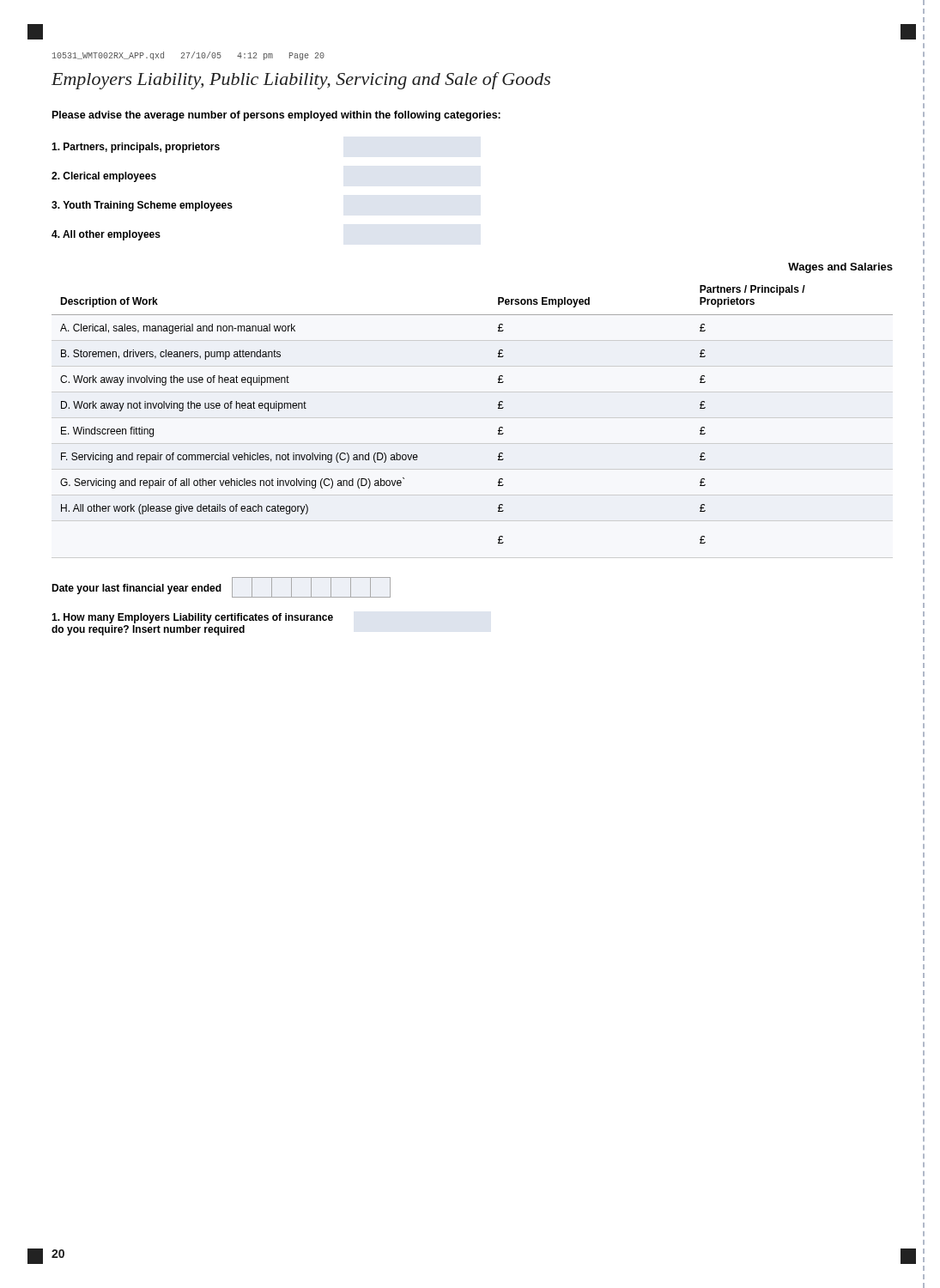Locate the text "3. Youth Training Scheme employees"
The image size is (940, 1288).
[x=142, y=206]
